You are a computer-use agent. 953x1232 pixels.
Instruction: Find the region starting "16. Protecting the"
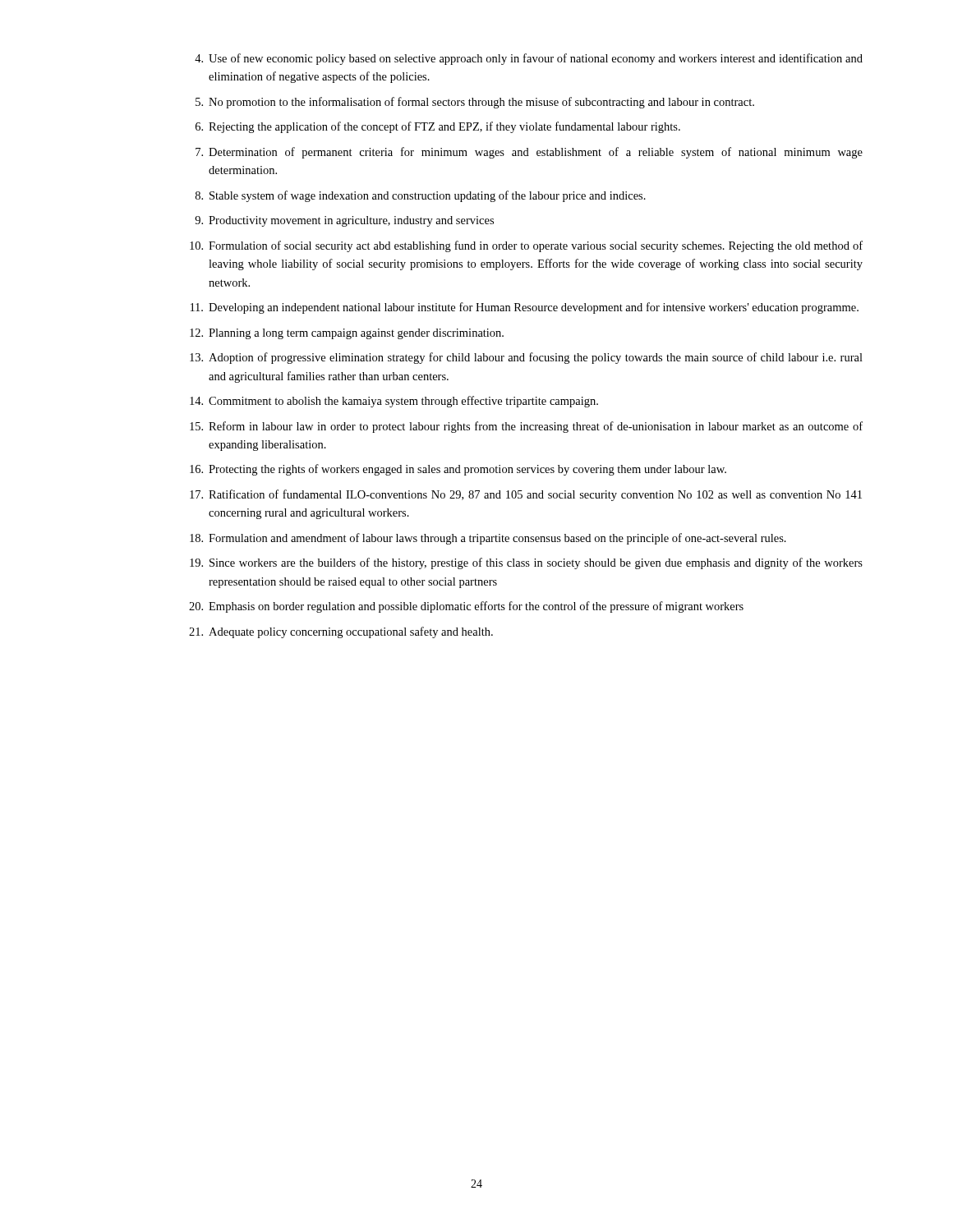(518, 470)
